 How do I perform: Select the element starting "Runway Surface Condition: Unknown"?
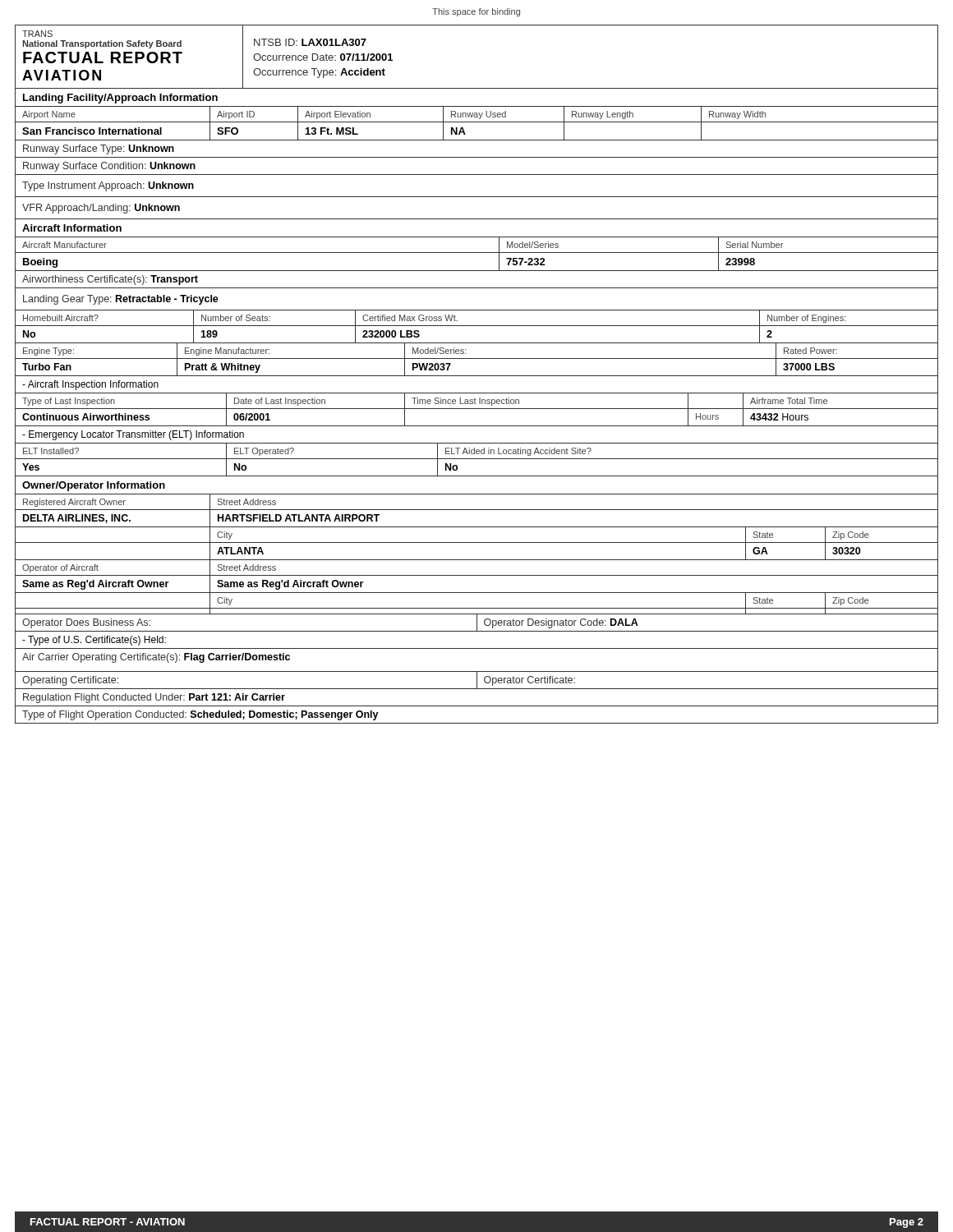pyautogui.click(x=109, y=166)
